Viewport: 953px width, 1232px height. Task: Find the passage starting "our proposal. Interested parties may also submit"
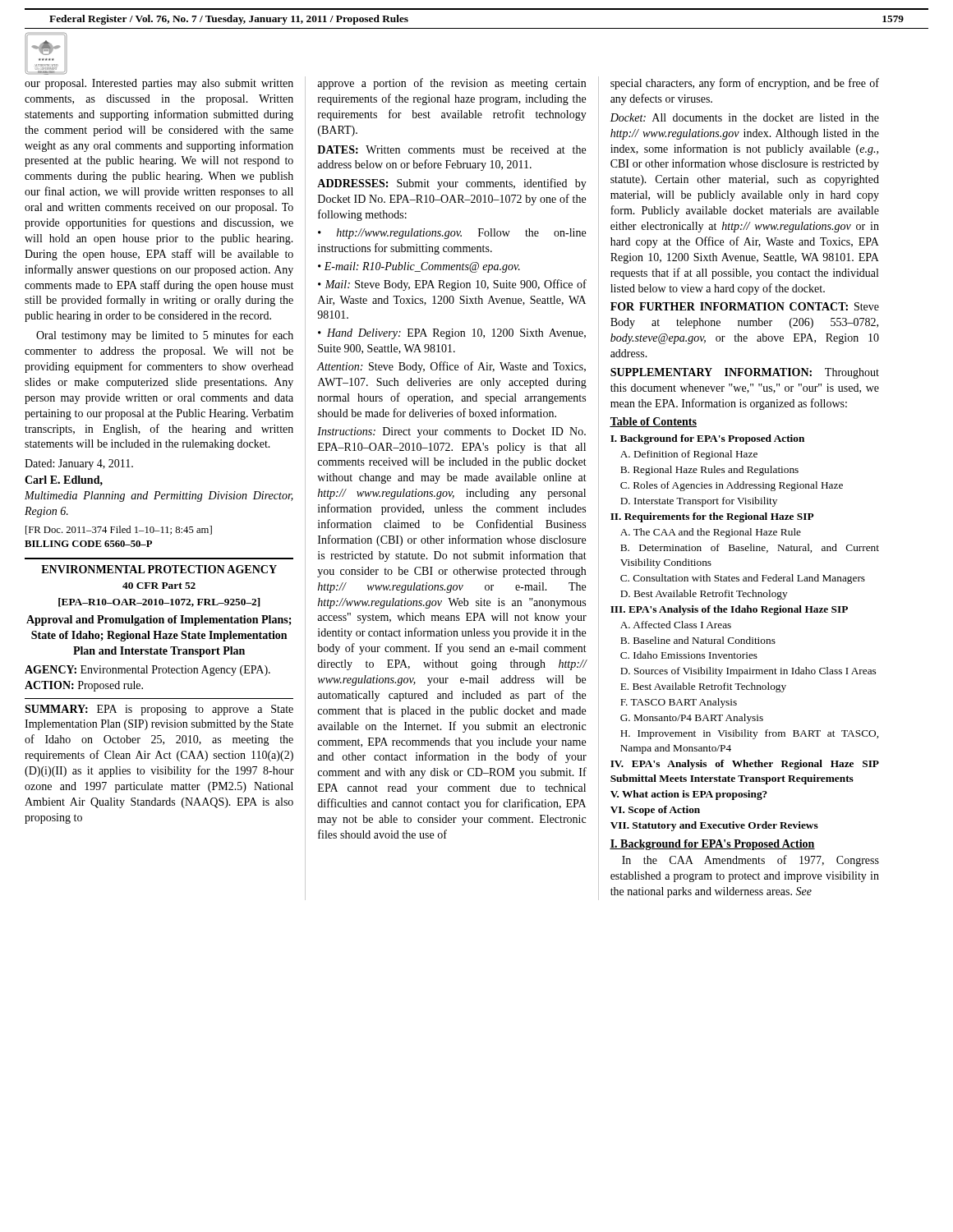click(x=159, y=201)
